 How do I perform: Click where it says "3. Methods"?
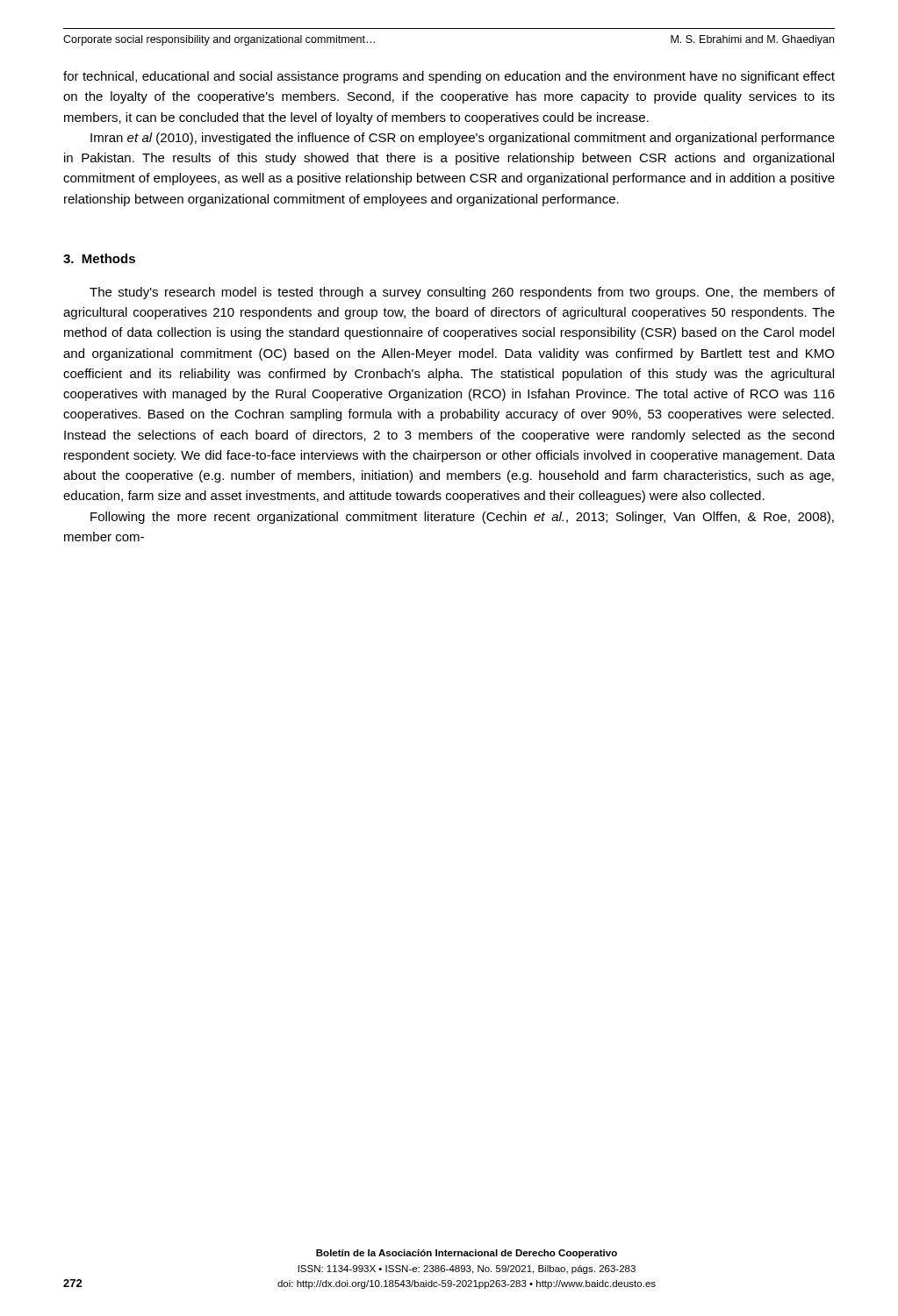(x=99, y=258)
